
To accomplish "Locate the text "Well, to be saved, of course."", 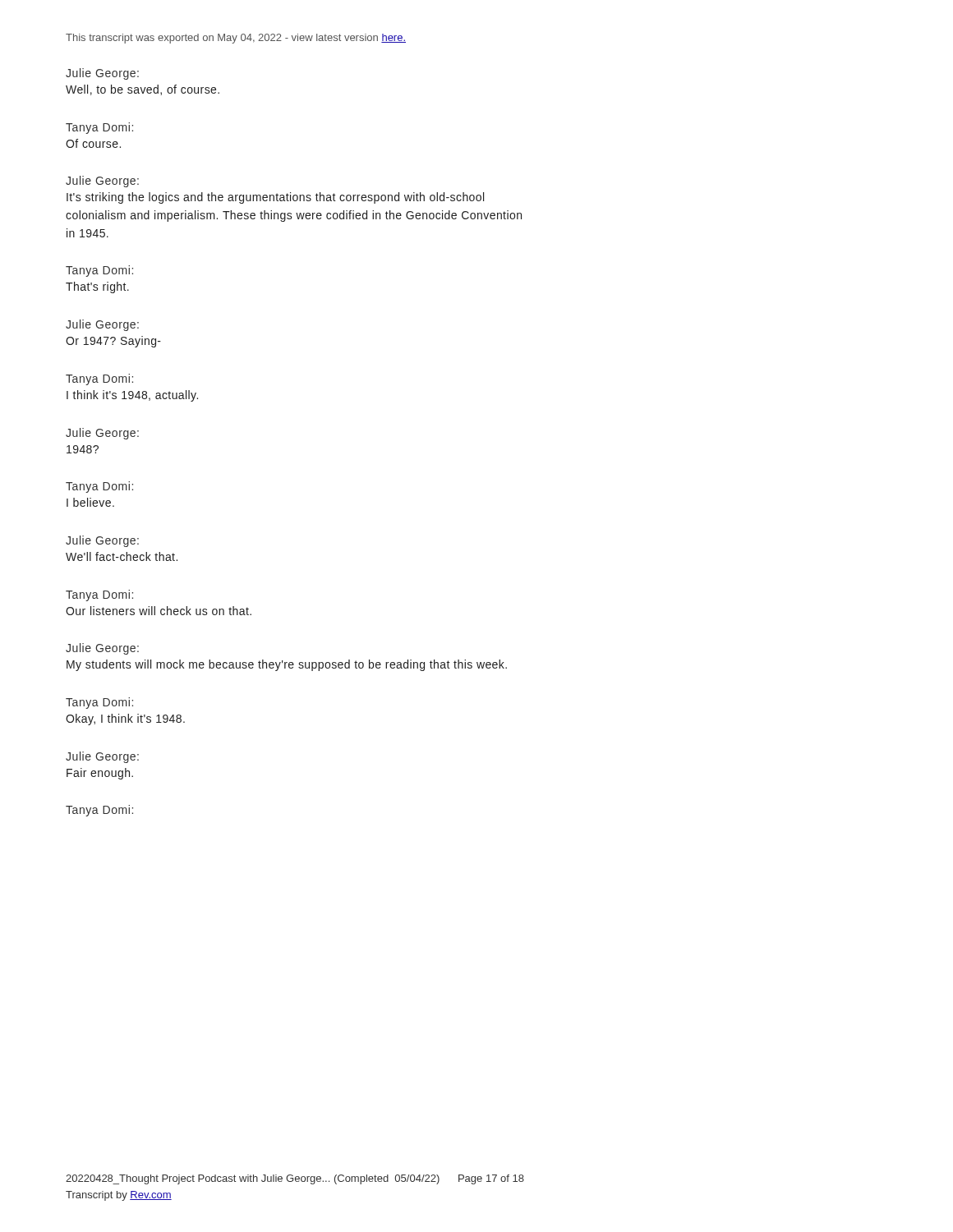I will click(x=143, y=90).
